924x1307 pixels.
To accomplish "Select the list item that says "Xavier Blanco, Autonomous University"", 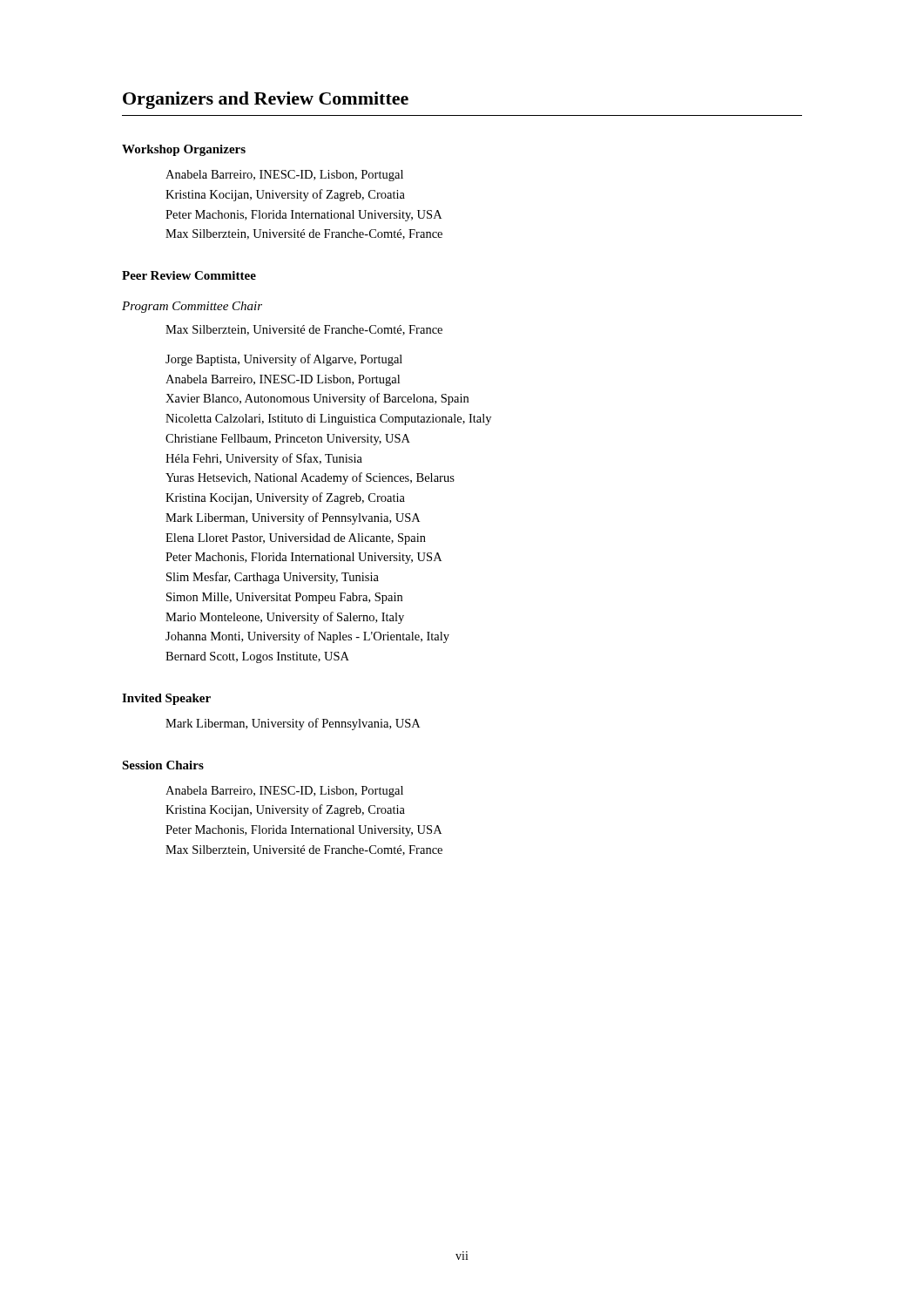I will point(317,398).
